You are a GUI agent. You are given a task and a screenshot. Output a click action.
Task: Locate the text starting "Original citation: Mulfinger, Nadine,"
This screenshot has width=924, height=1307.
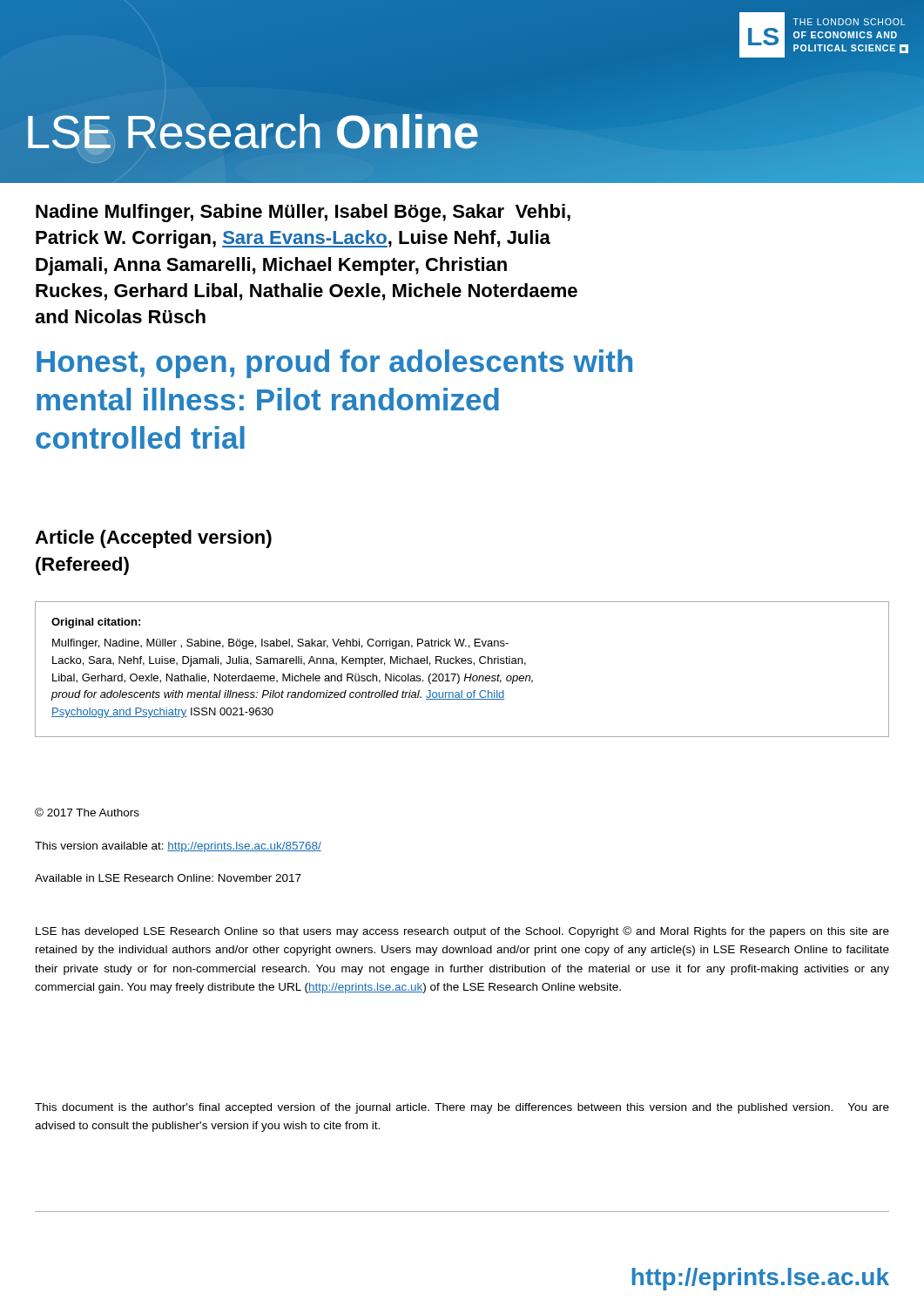point(462,668)
